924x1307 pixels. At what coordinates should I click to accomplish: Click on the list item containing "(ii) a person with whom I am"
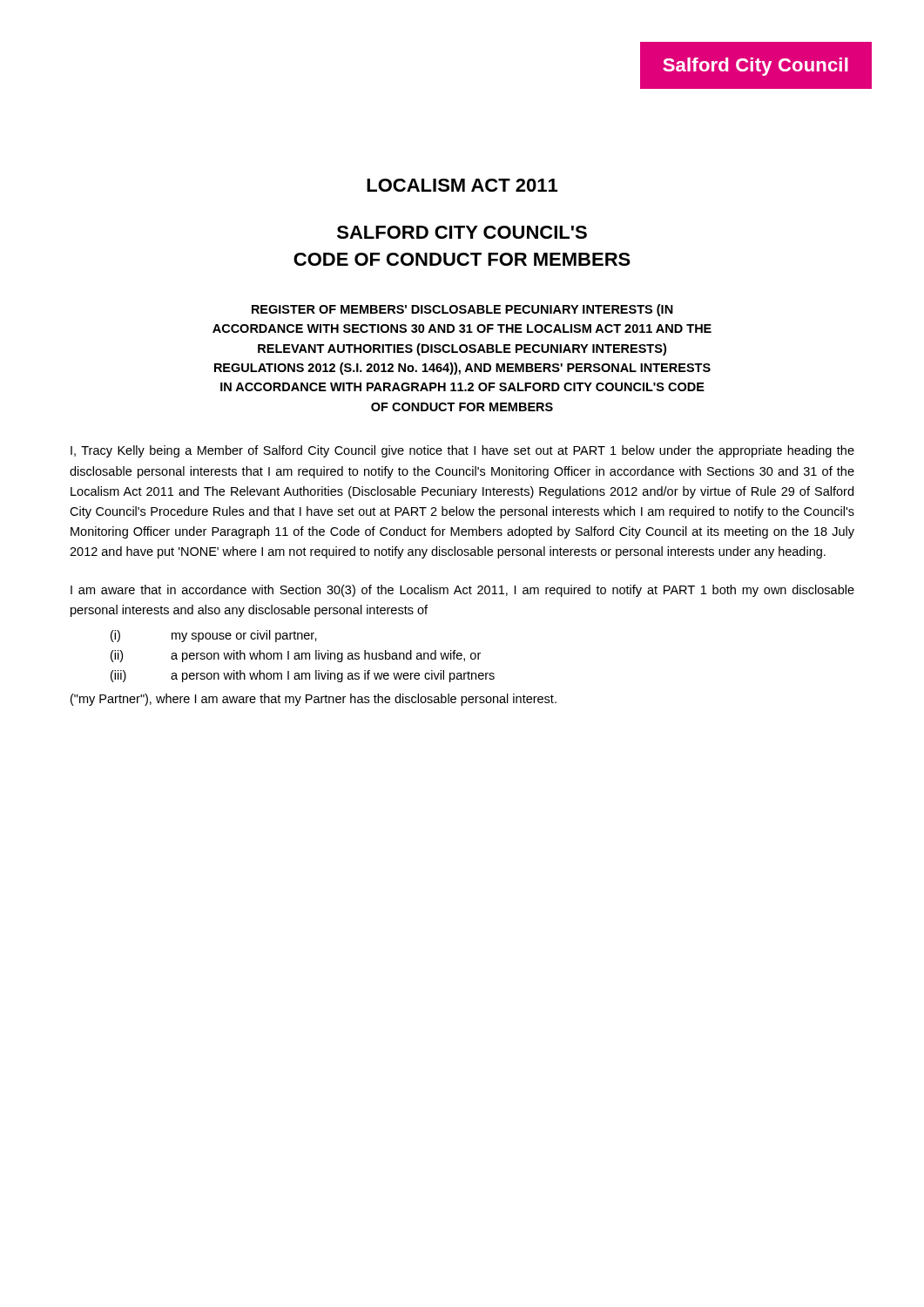[x=275, y=656]
